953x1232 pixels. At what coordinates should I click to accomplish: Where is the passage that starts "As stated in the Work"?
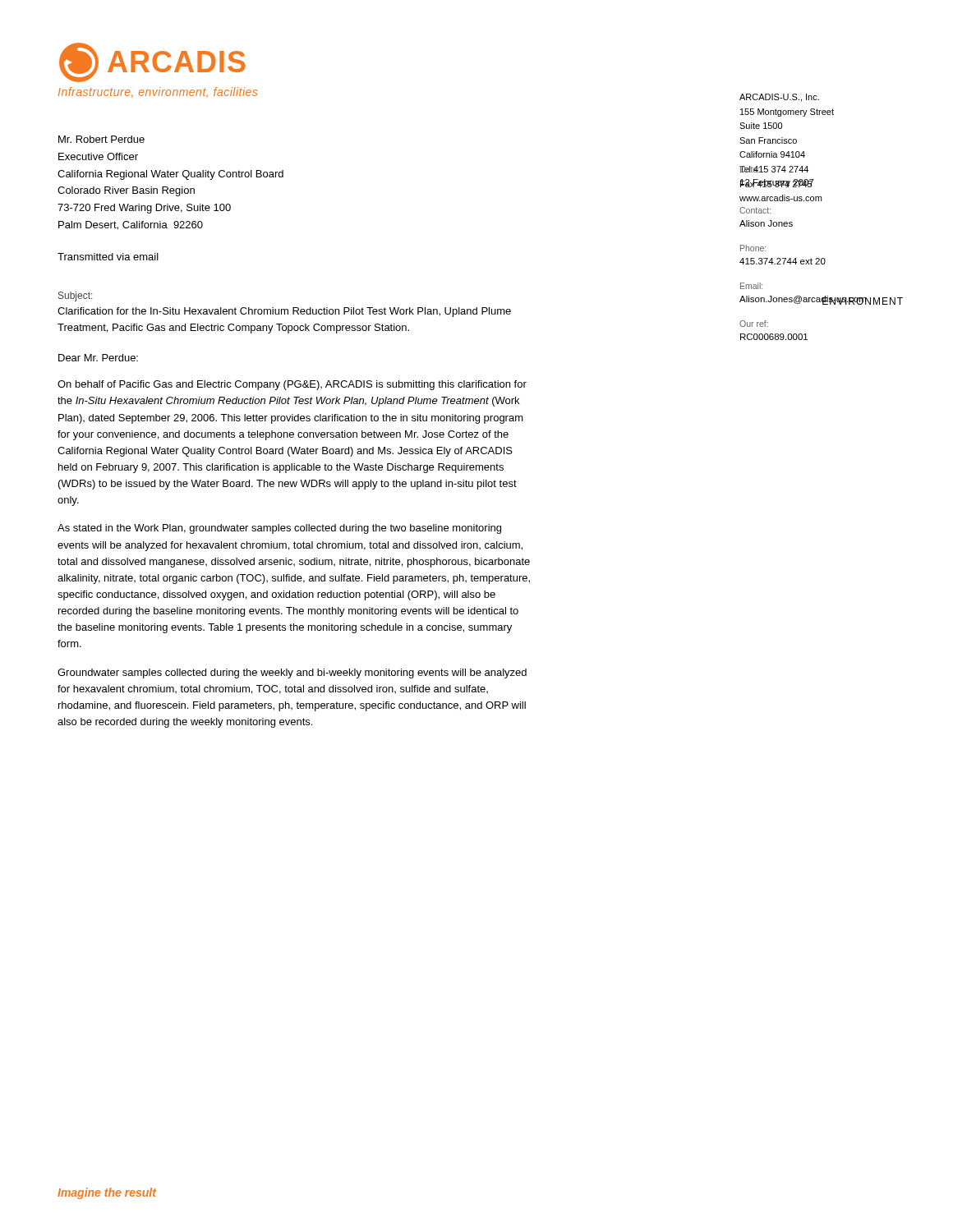(294, 586)
